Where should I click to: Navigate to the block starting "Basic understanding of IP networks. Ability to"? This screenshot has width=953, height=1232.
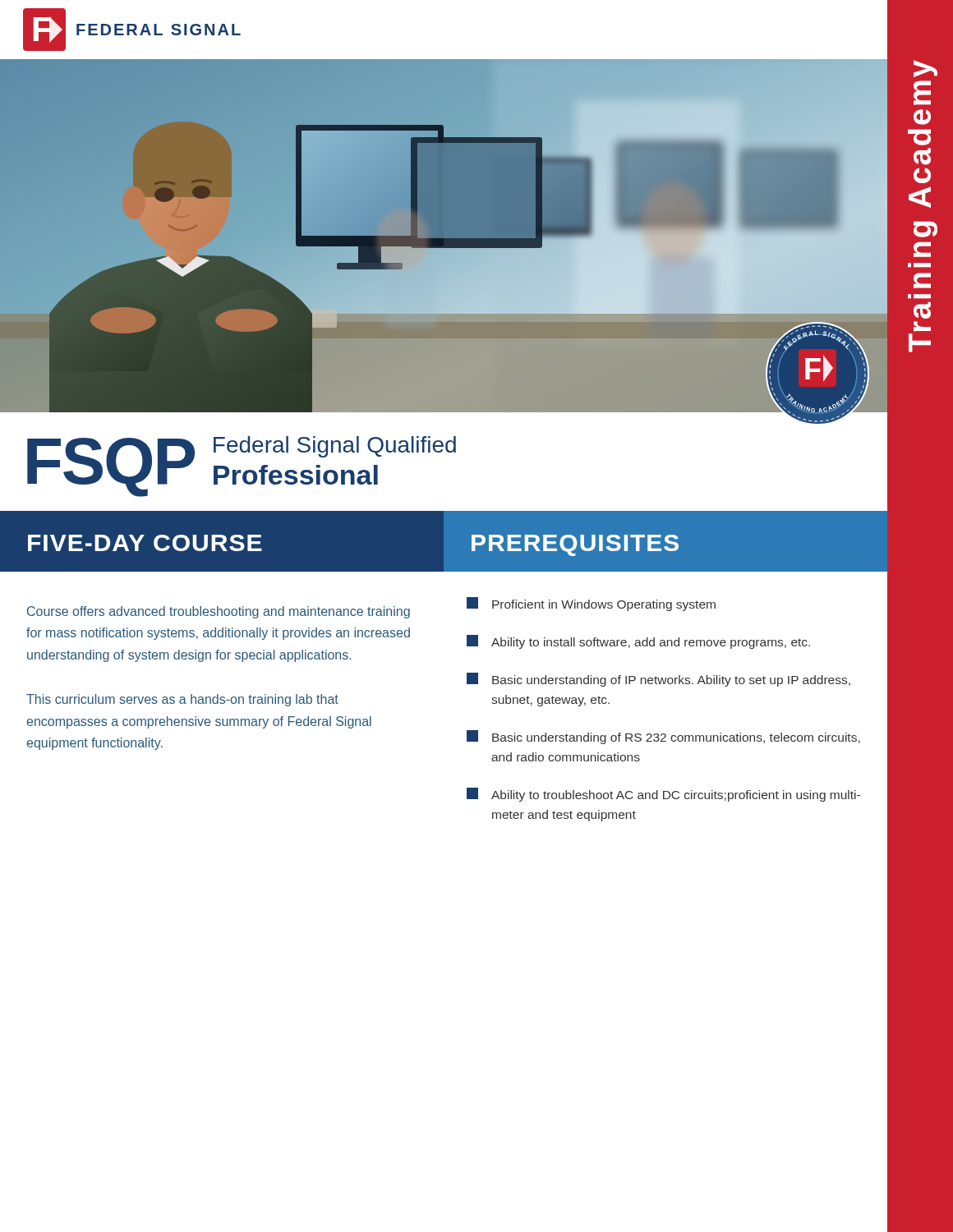[664, 690]
